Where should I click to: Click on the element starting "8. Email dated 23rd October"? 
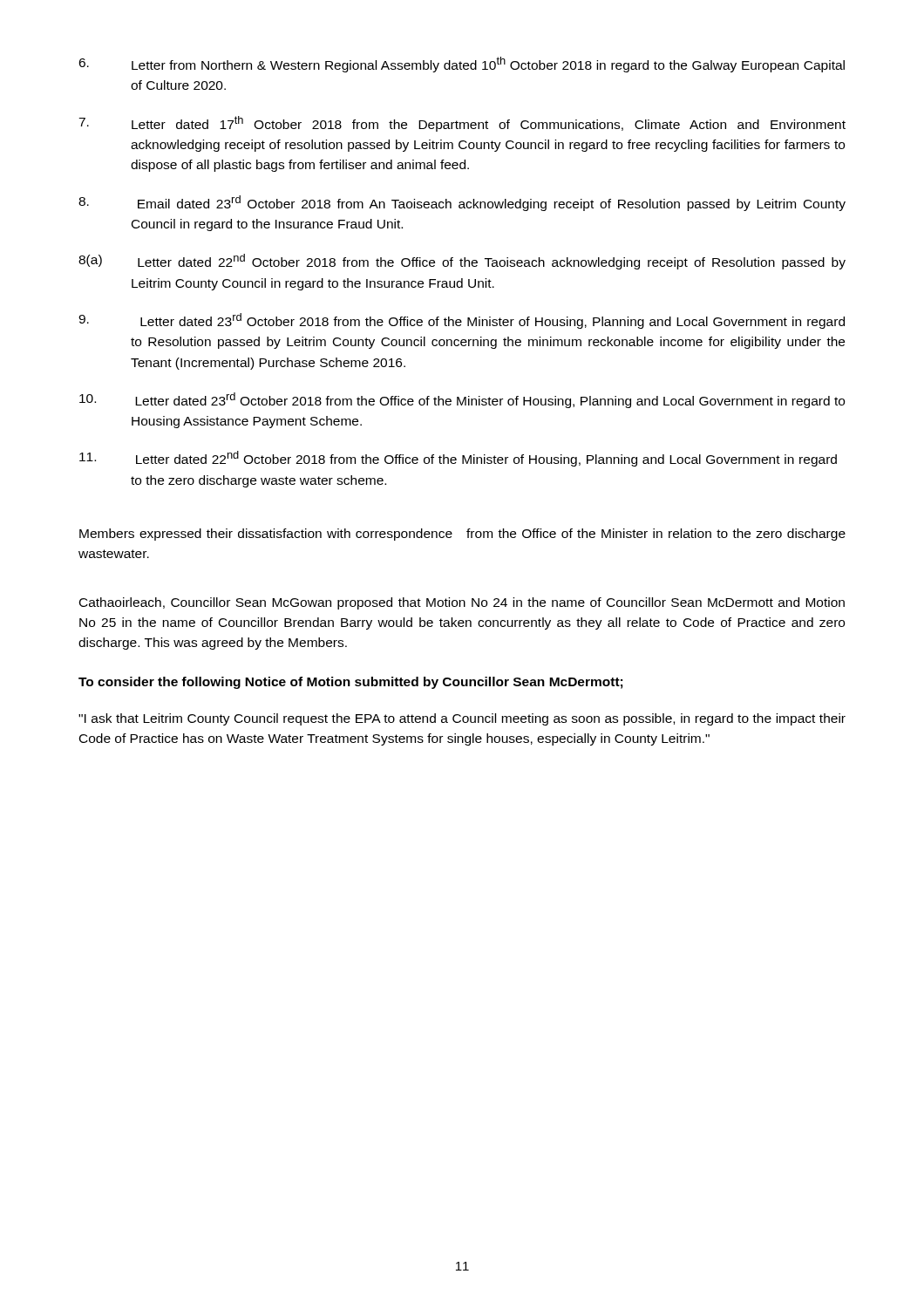(462, 212)
